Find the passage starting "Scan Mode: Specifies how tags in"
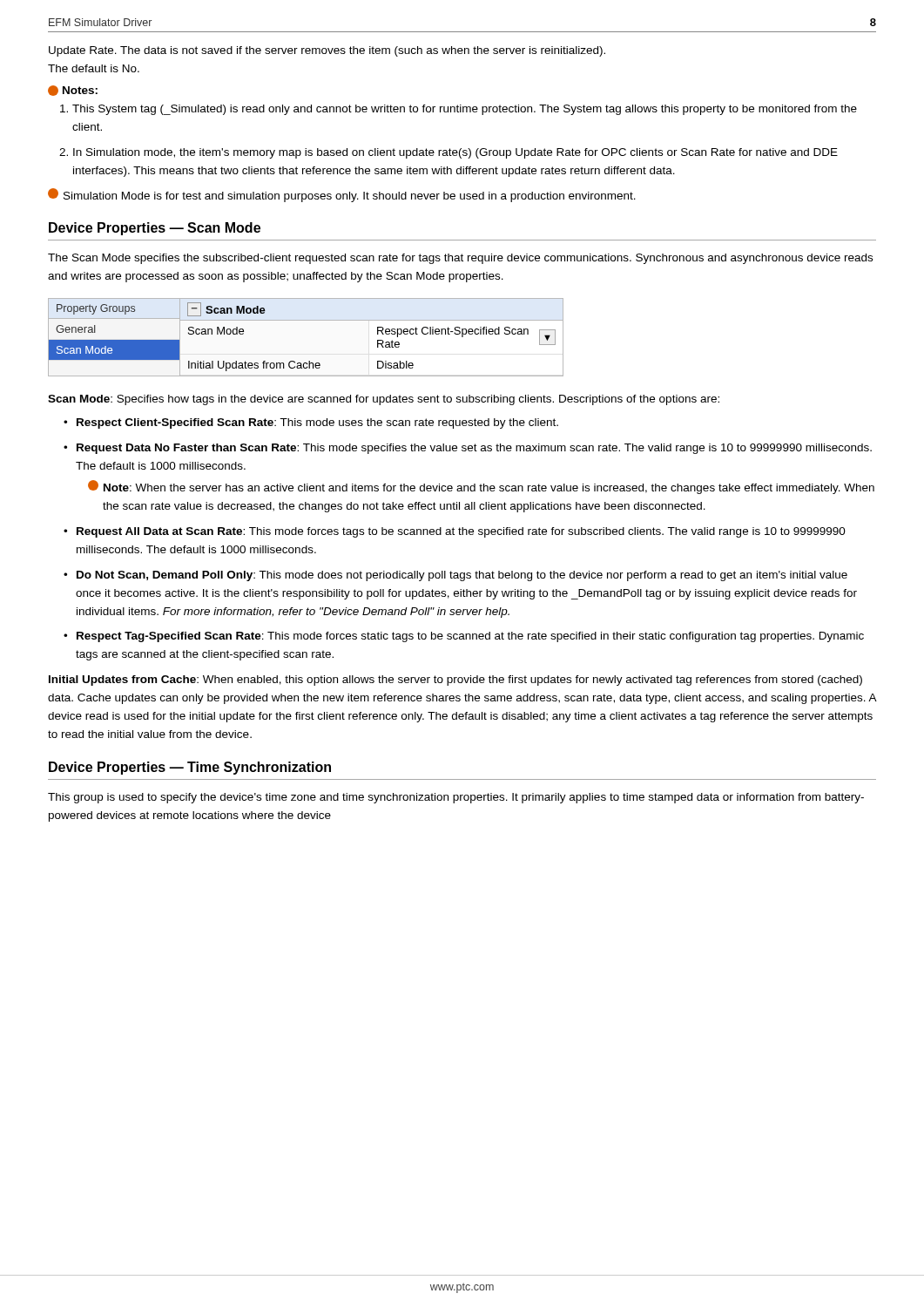The image size is (924, 1307). coord(384,399)
